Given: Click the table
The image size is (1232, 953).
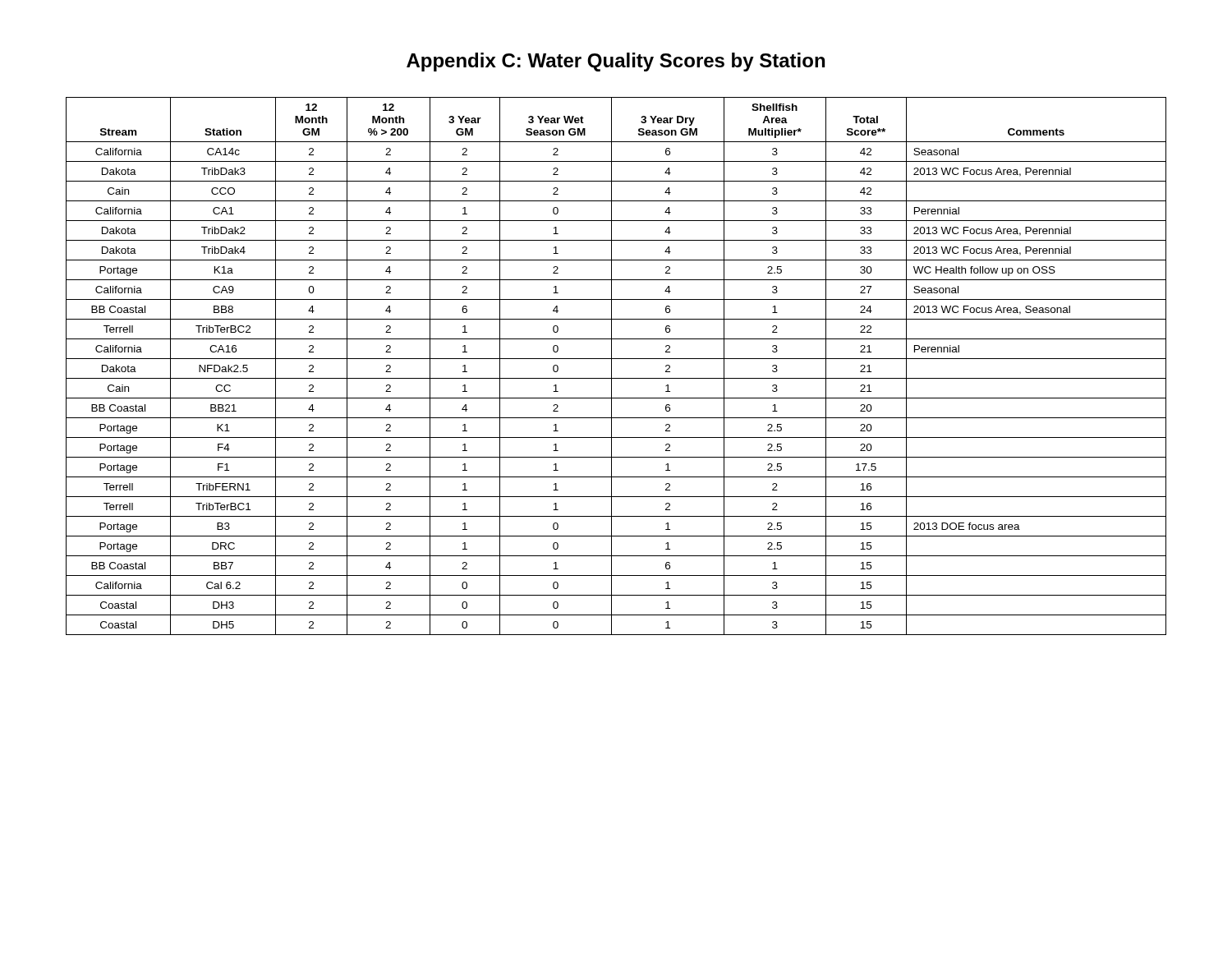Looking at the screenshot, I should [616, 366].
